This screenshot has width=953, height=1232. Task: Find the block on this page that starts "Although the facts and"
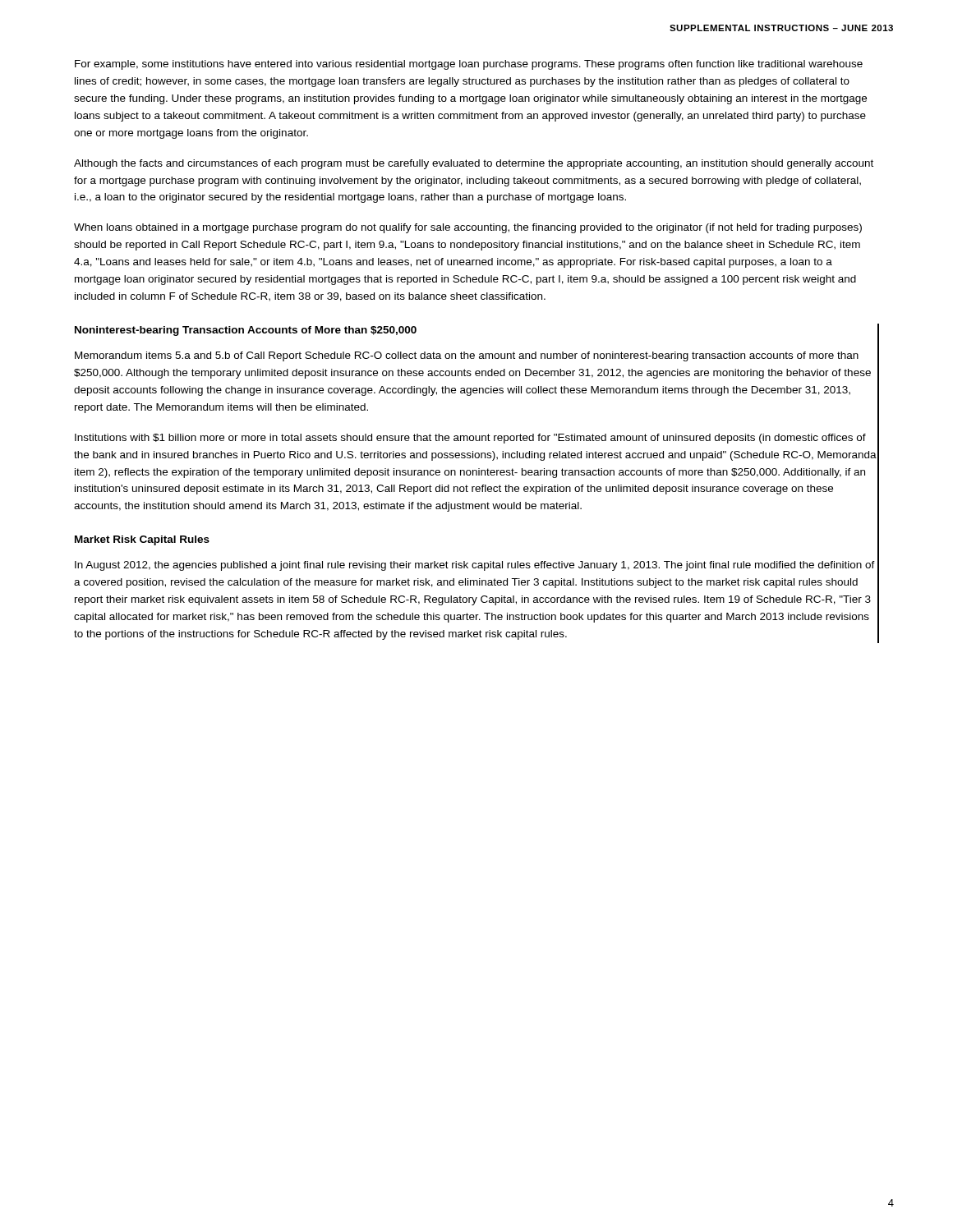[x=474, y=180]
